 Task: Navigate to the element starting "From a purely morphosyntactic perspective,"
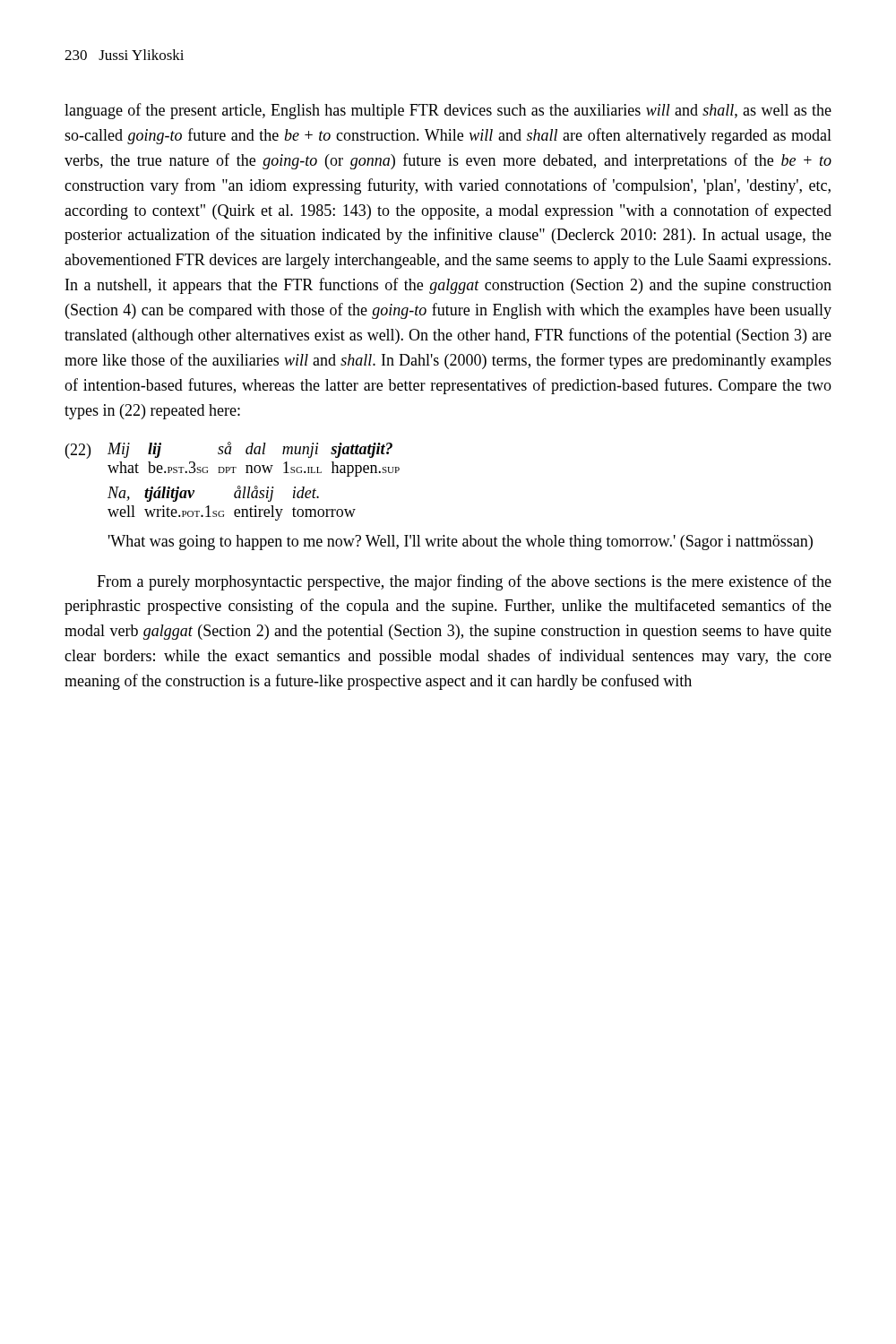(448, 632)
